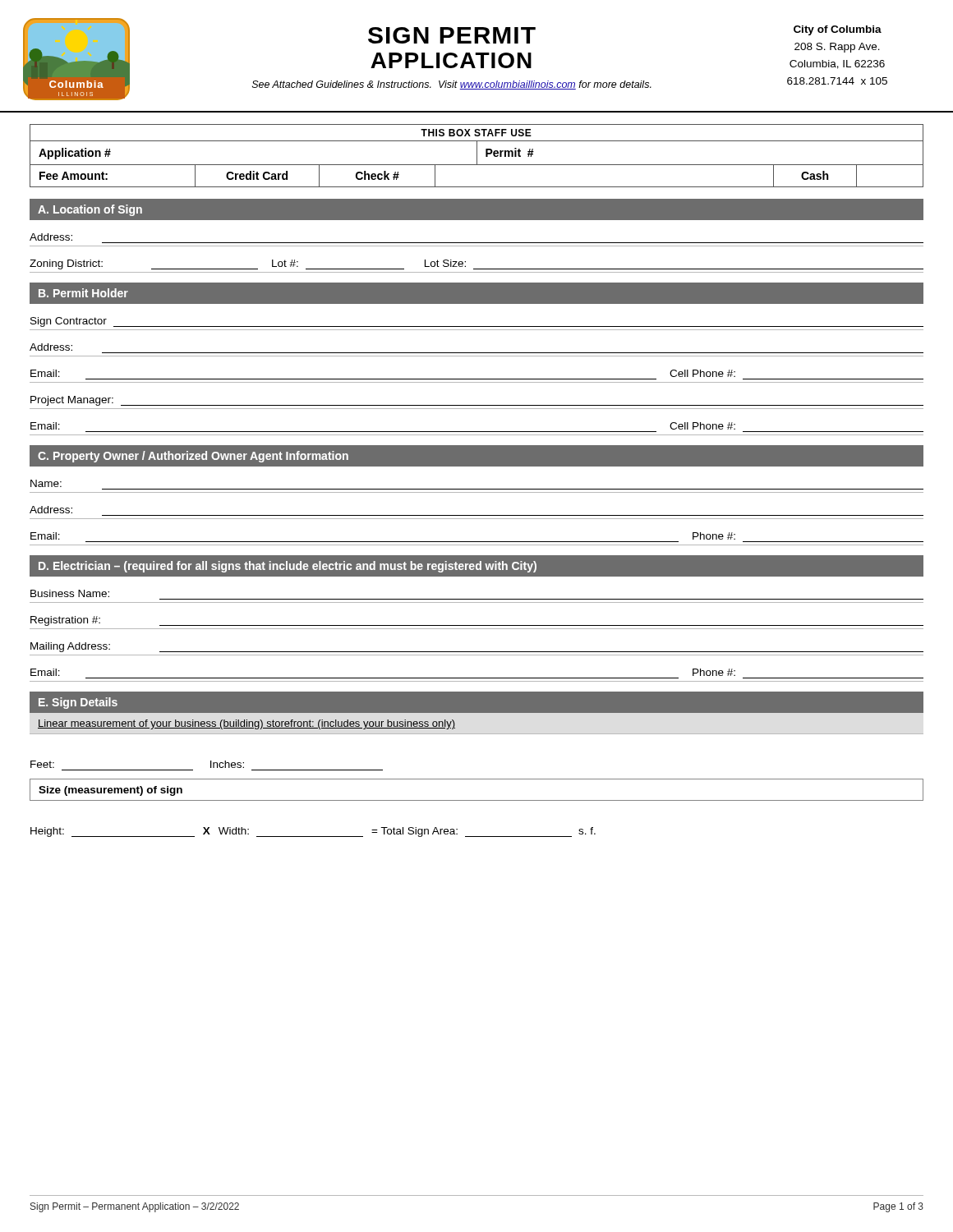The width and height of the screenshot is (953, 1232).
Task: Where does it say "Project Manager:"?
Action: 476,398
